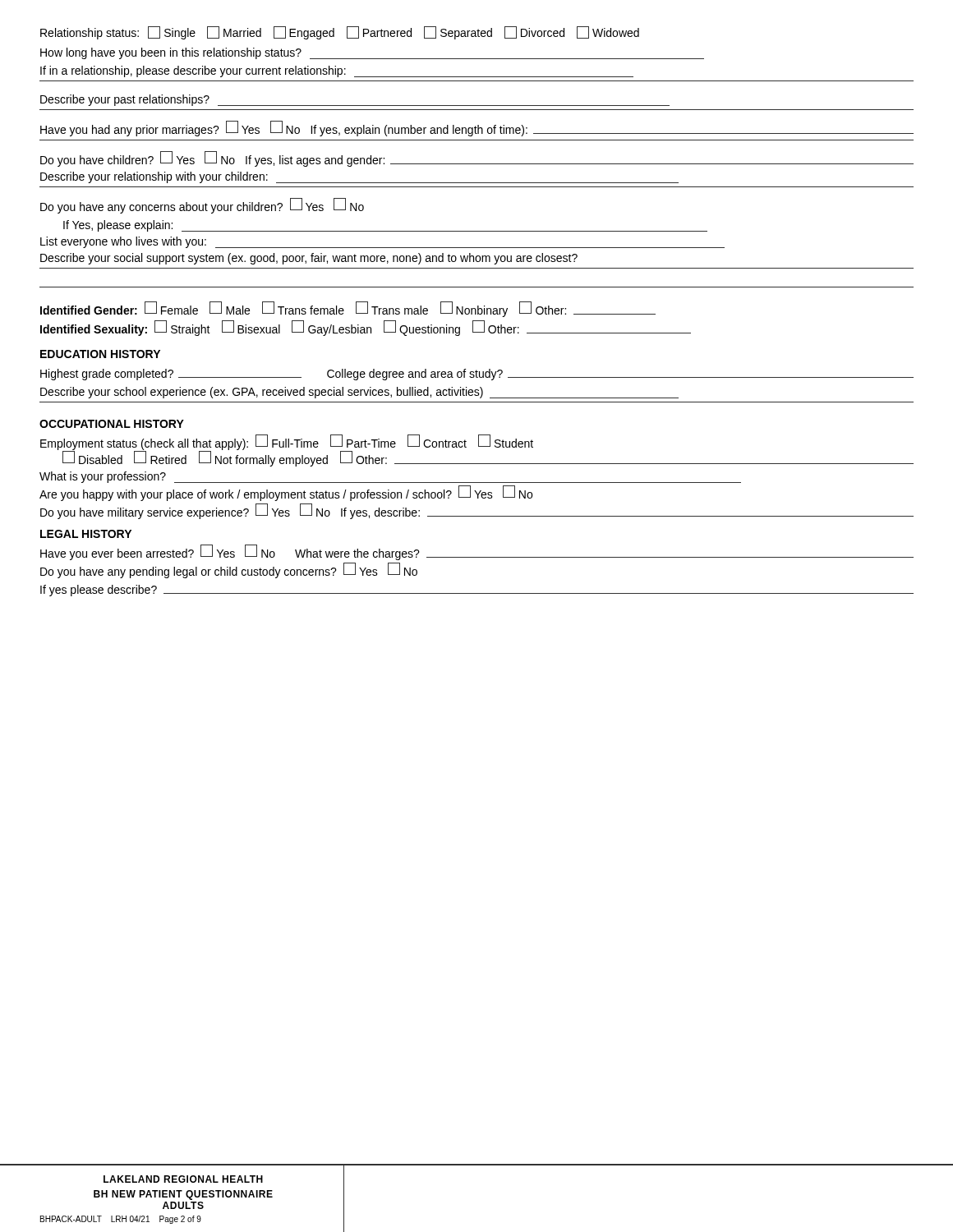Image resolution: width=953 pixels, height=1232 pixels.
Task: Navigate to the block starting "LEGAL HISTORY"
Action: pos(86,534)
